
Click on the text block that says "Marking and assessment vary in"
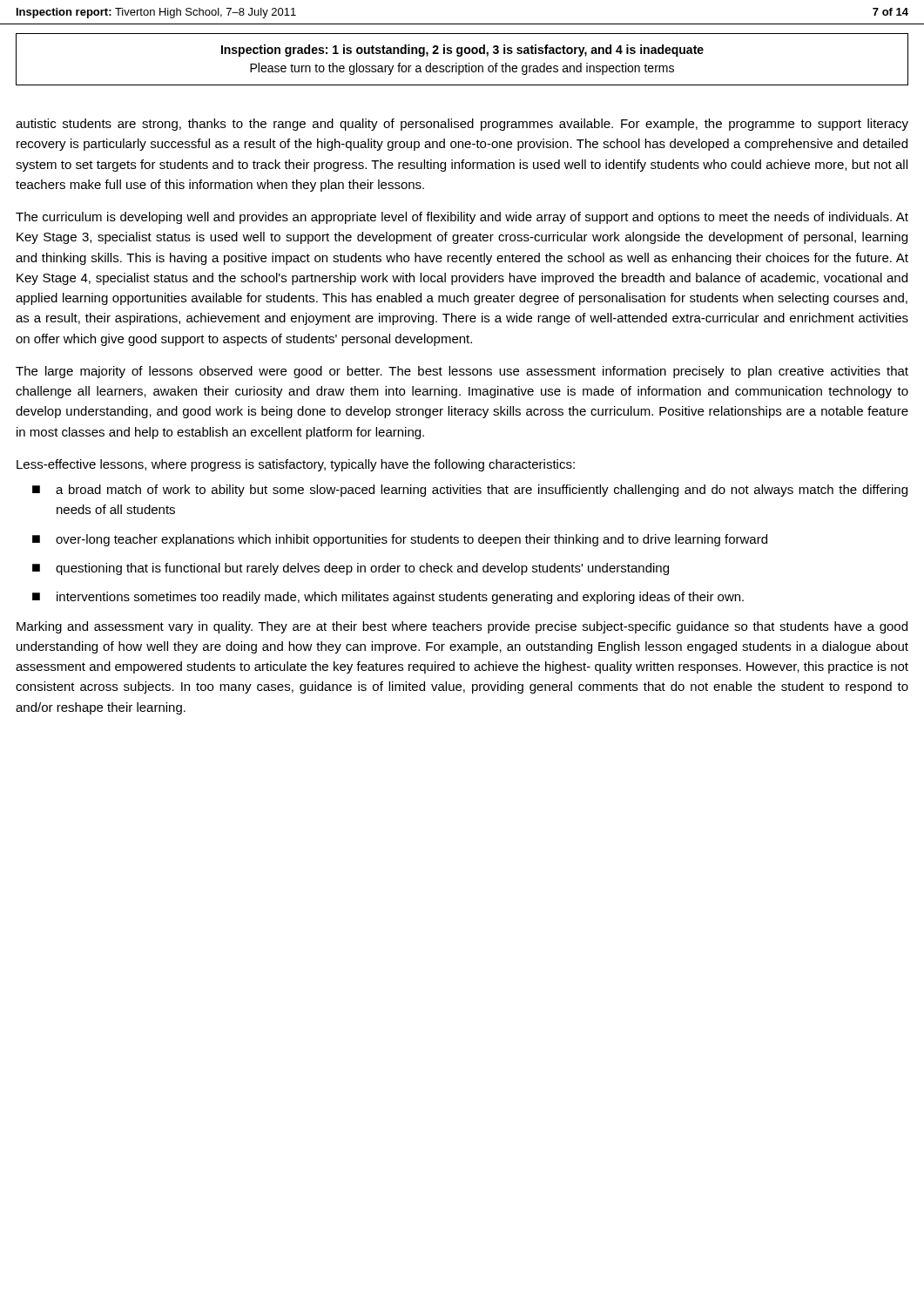tap(462, 666)
